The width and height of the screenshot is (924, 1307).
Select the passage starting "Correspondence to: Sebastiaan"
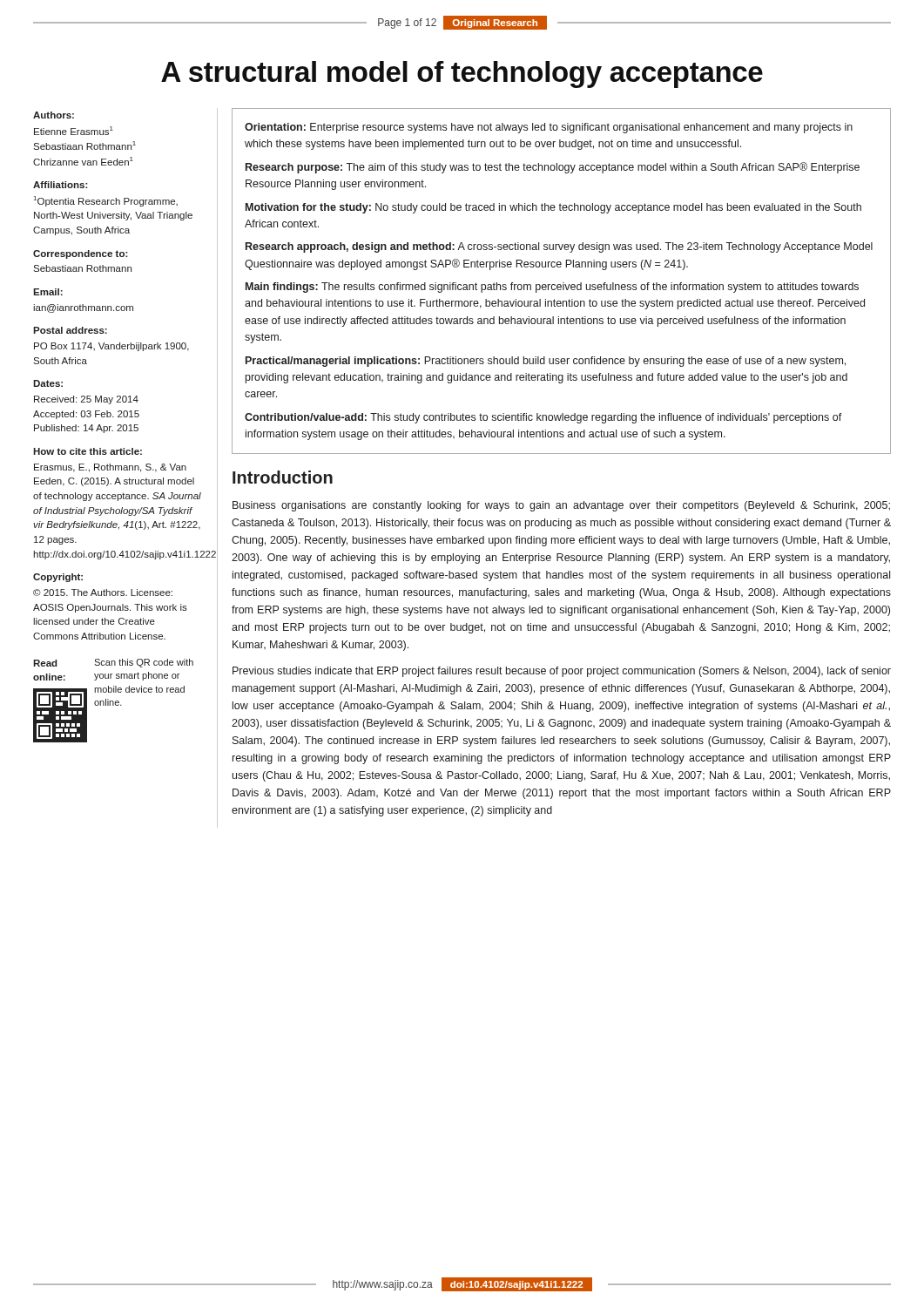(x=118, y=260)
